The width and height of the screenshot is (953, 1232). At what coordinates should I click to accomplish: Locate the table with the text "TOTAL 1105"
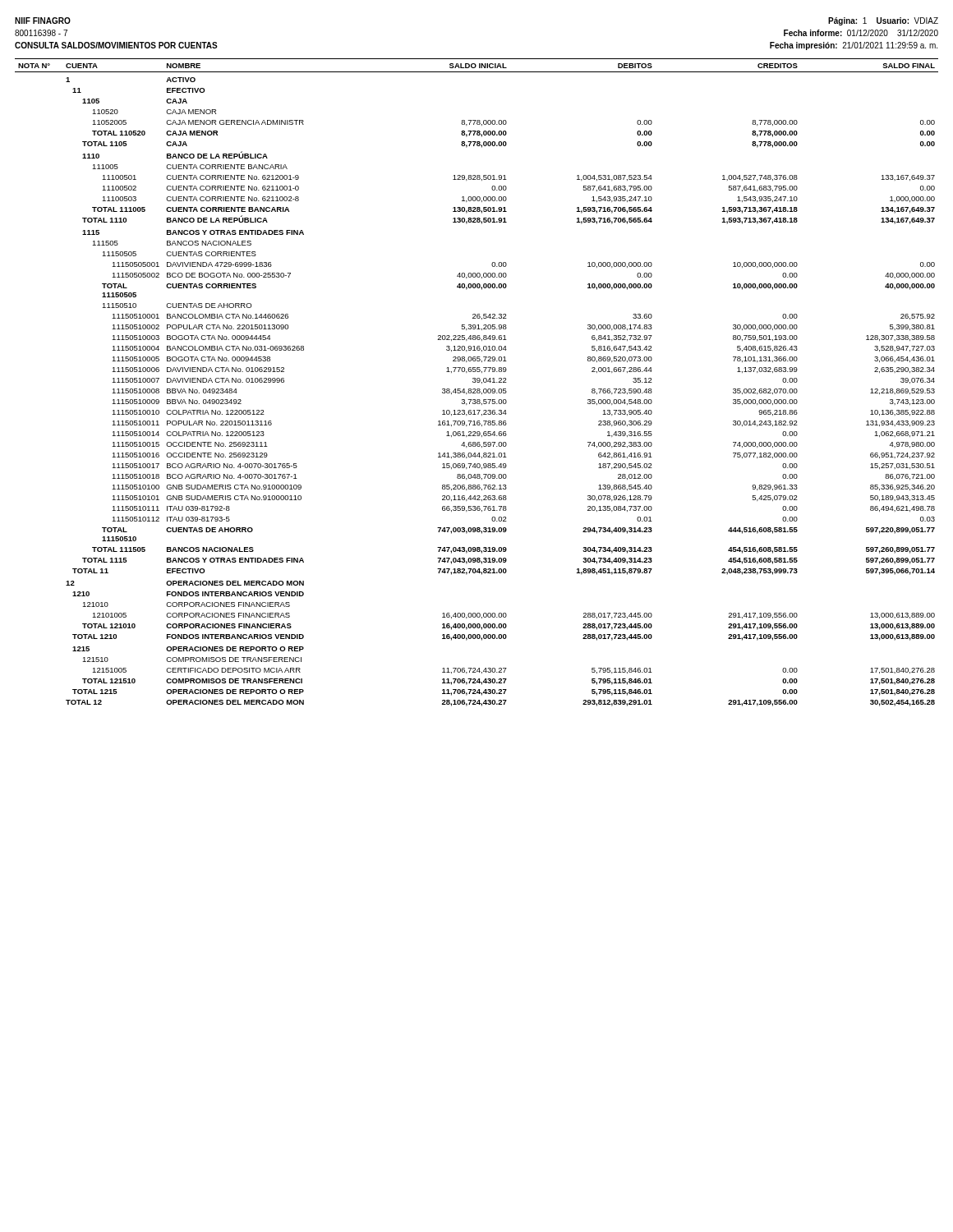point(476,383)
